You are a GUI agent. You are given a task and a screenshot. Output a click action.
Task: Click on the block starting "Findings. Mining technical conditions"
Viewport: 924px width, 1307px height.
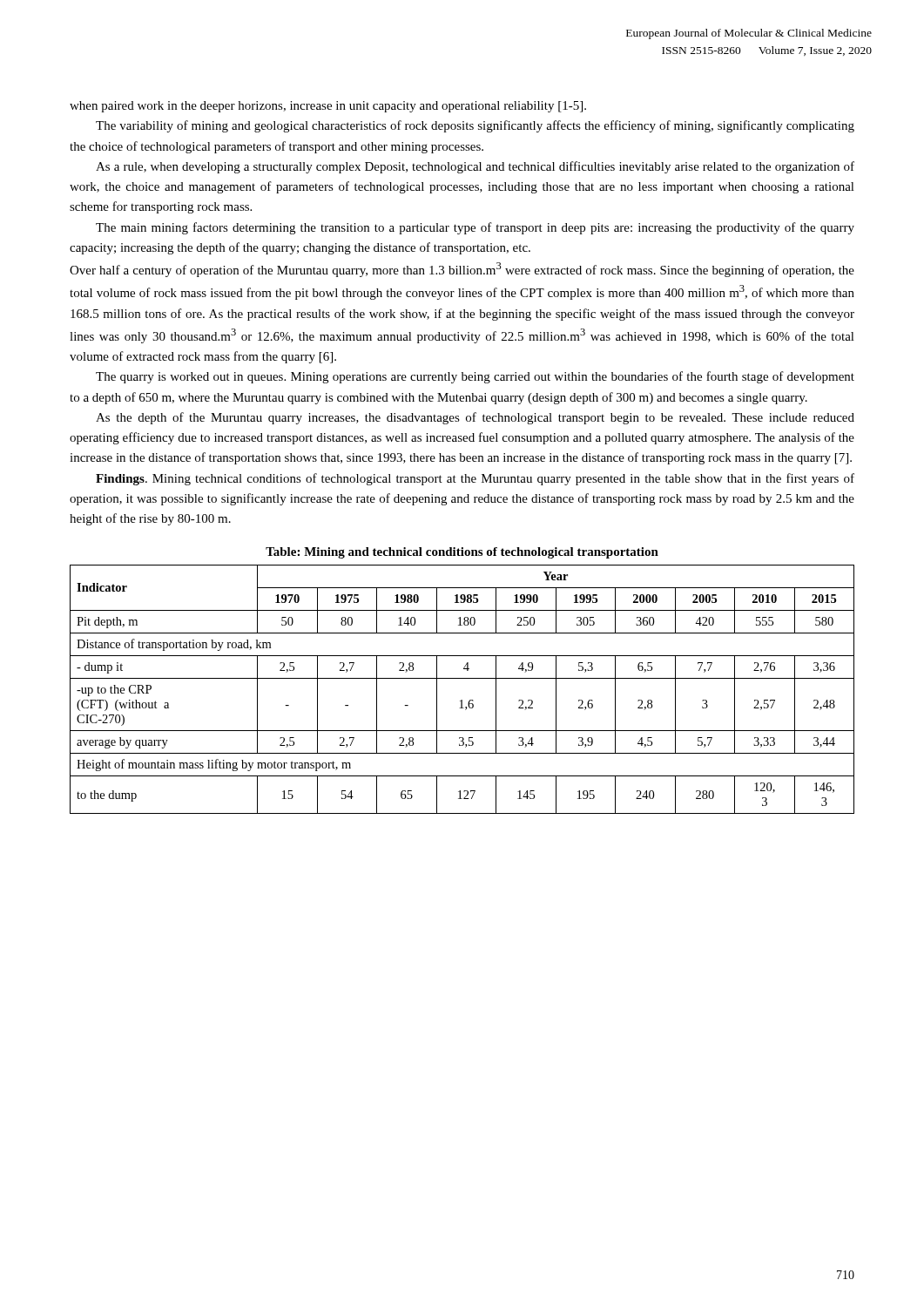pos(462,499)
